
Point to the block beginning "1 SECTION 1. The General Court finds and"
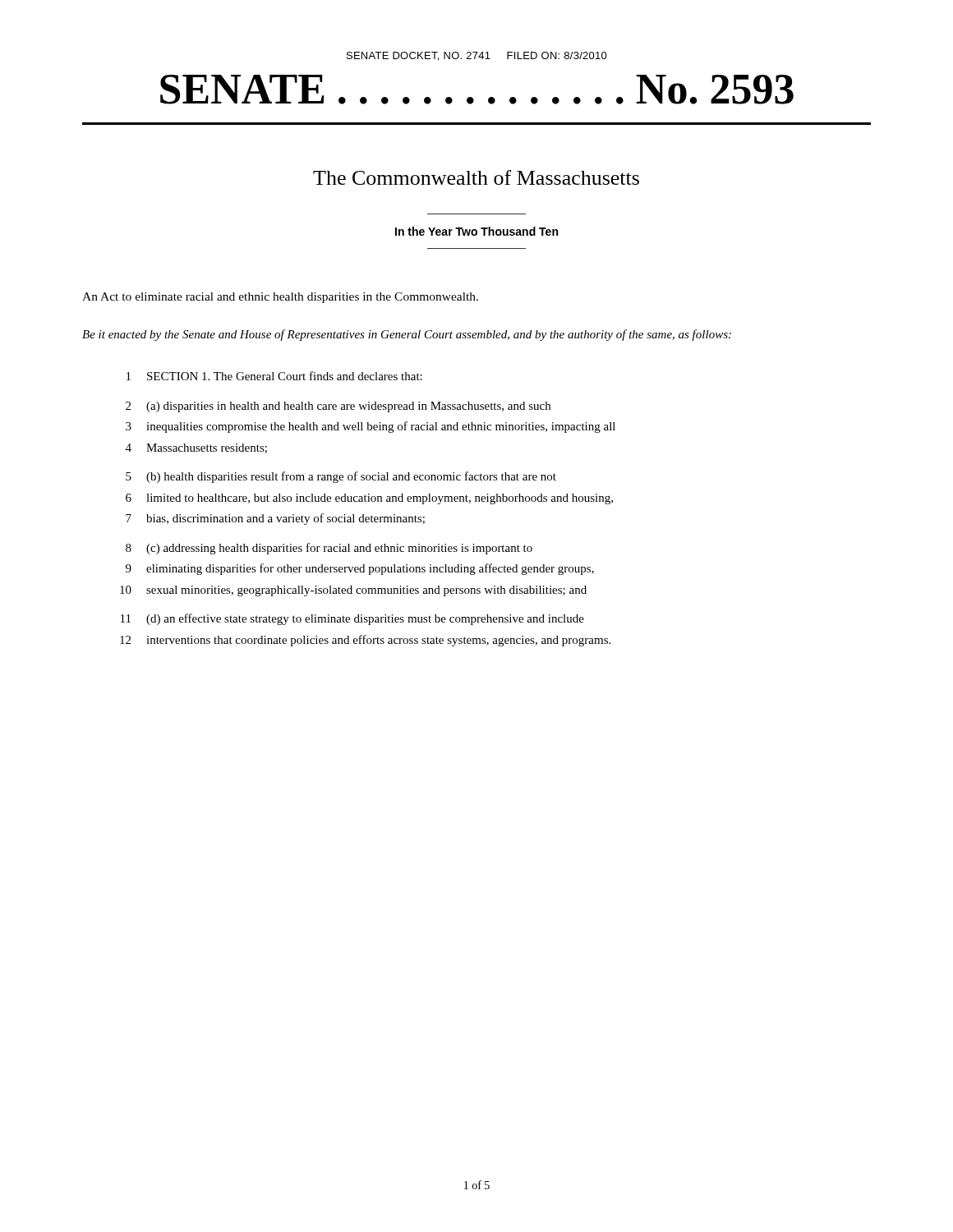tap(274, 376)
